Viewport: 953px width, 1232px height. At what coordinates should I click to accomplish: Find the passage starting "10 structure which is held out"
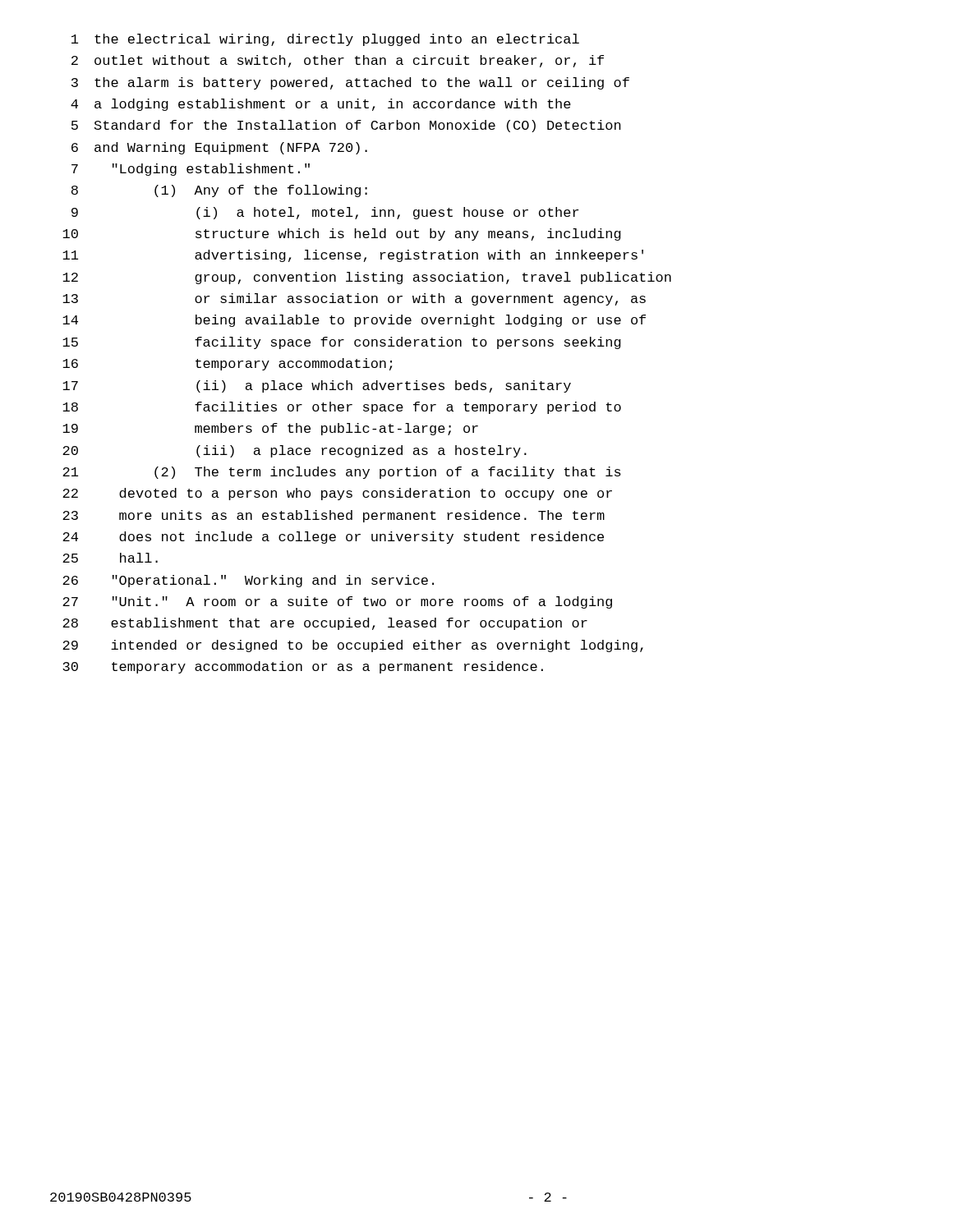click(x=335, y=235)
